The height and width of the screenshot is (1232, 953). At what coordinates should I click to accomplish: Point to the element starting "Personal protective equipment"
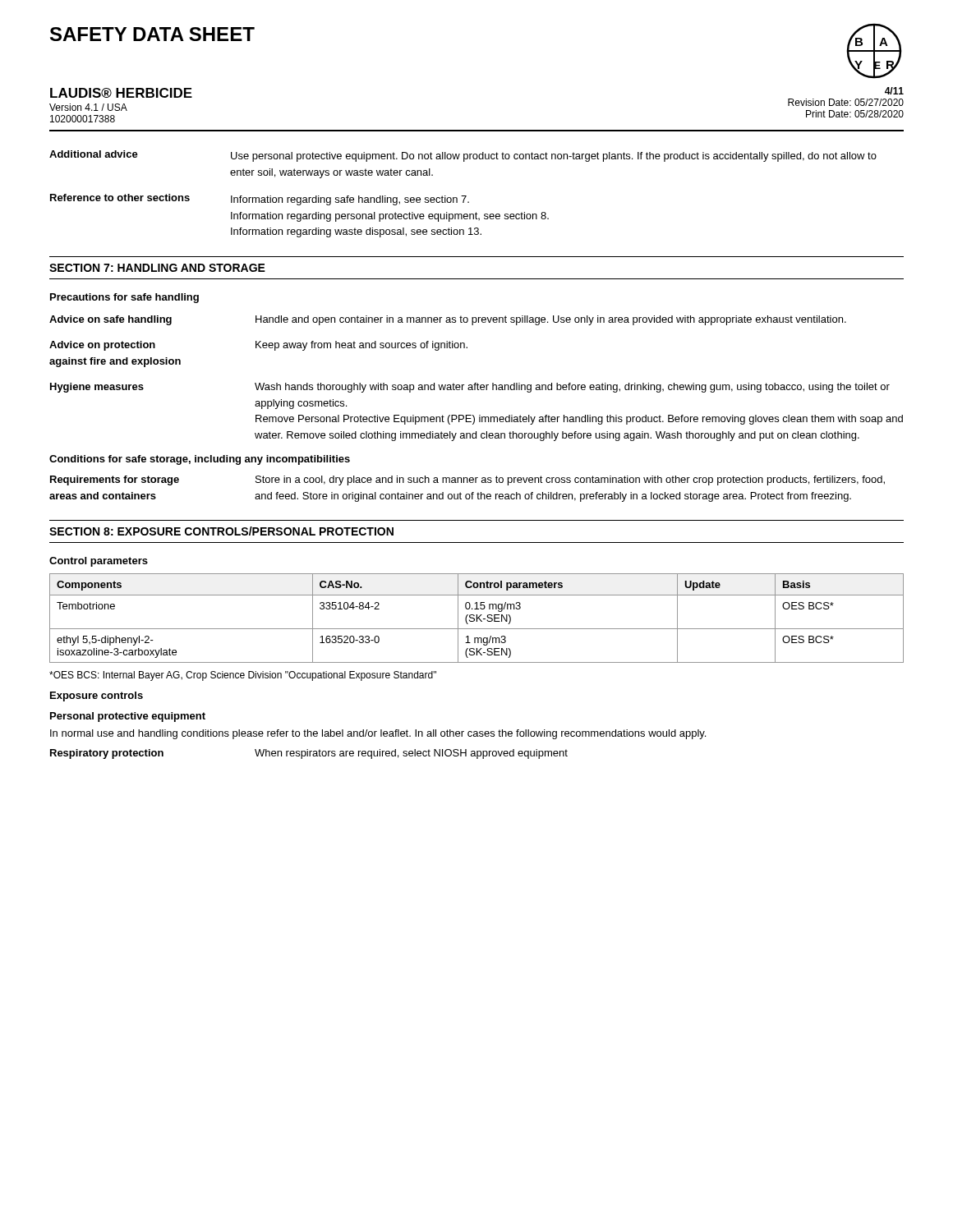pos(127,716)
